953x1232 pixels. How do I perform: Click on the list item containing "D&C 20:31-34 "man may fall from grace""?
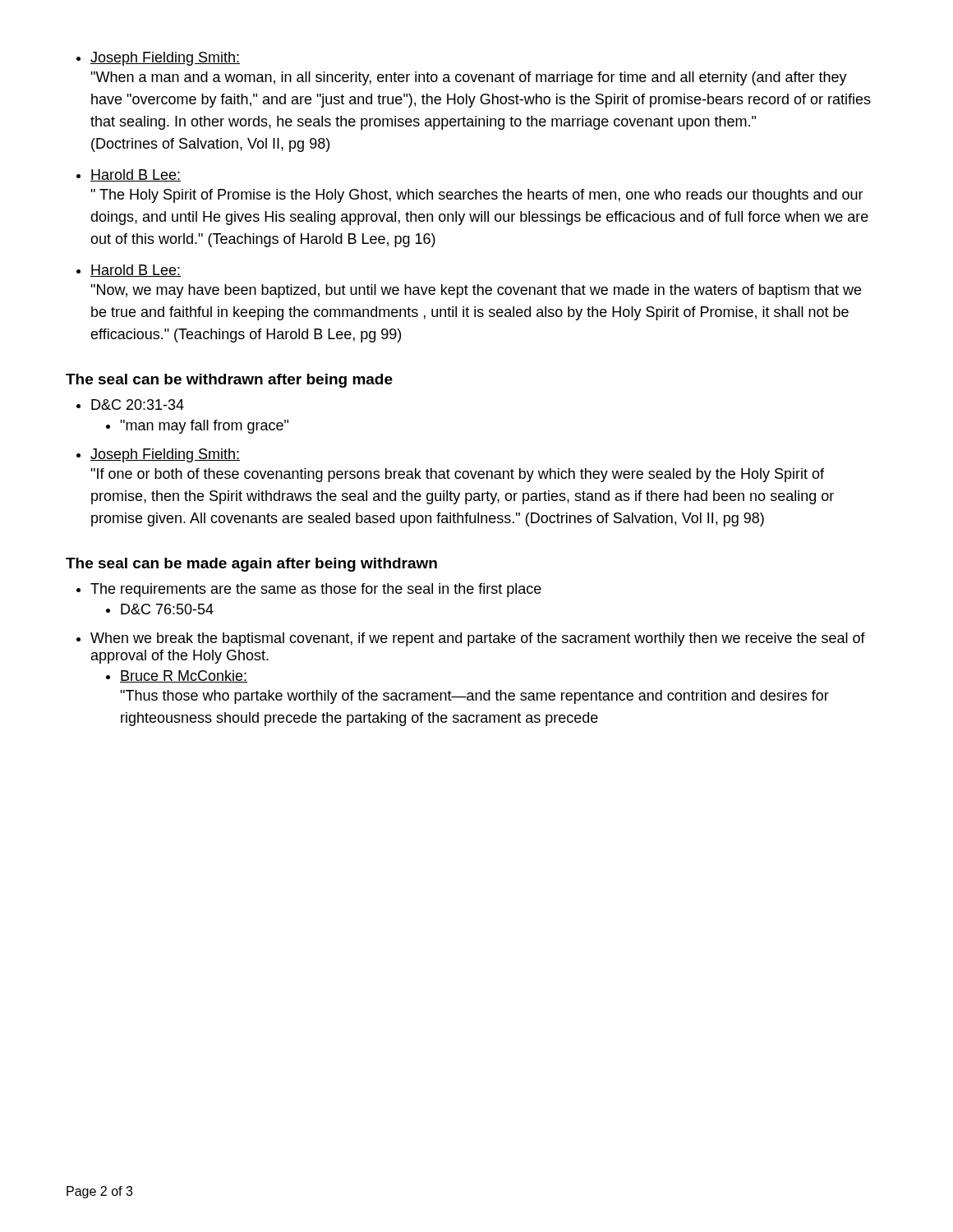138,405
